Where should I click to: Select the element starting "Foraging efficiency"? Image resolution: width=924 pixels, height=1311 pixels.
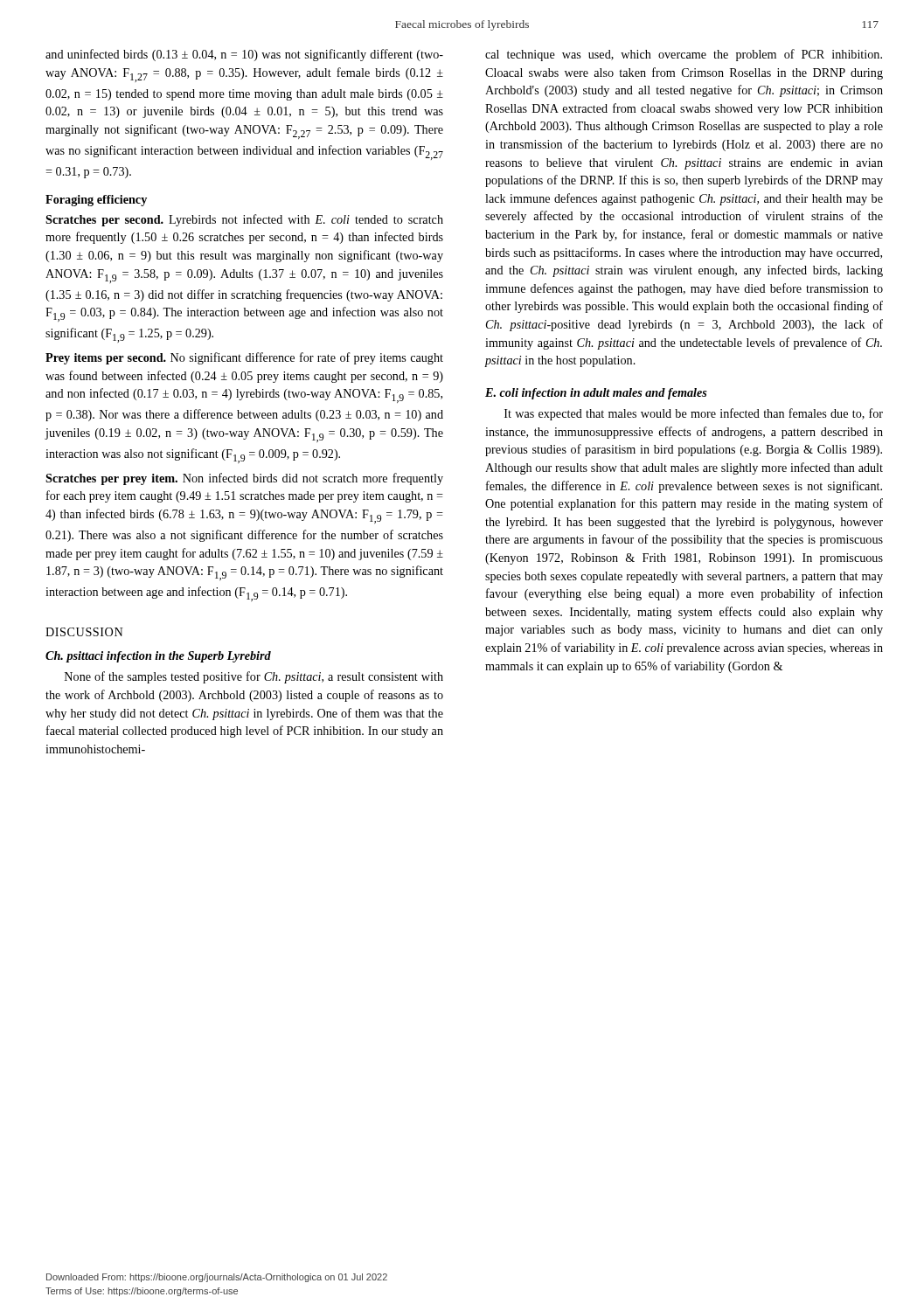(x=96, y=200)
